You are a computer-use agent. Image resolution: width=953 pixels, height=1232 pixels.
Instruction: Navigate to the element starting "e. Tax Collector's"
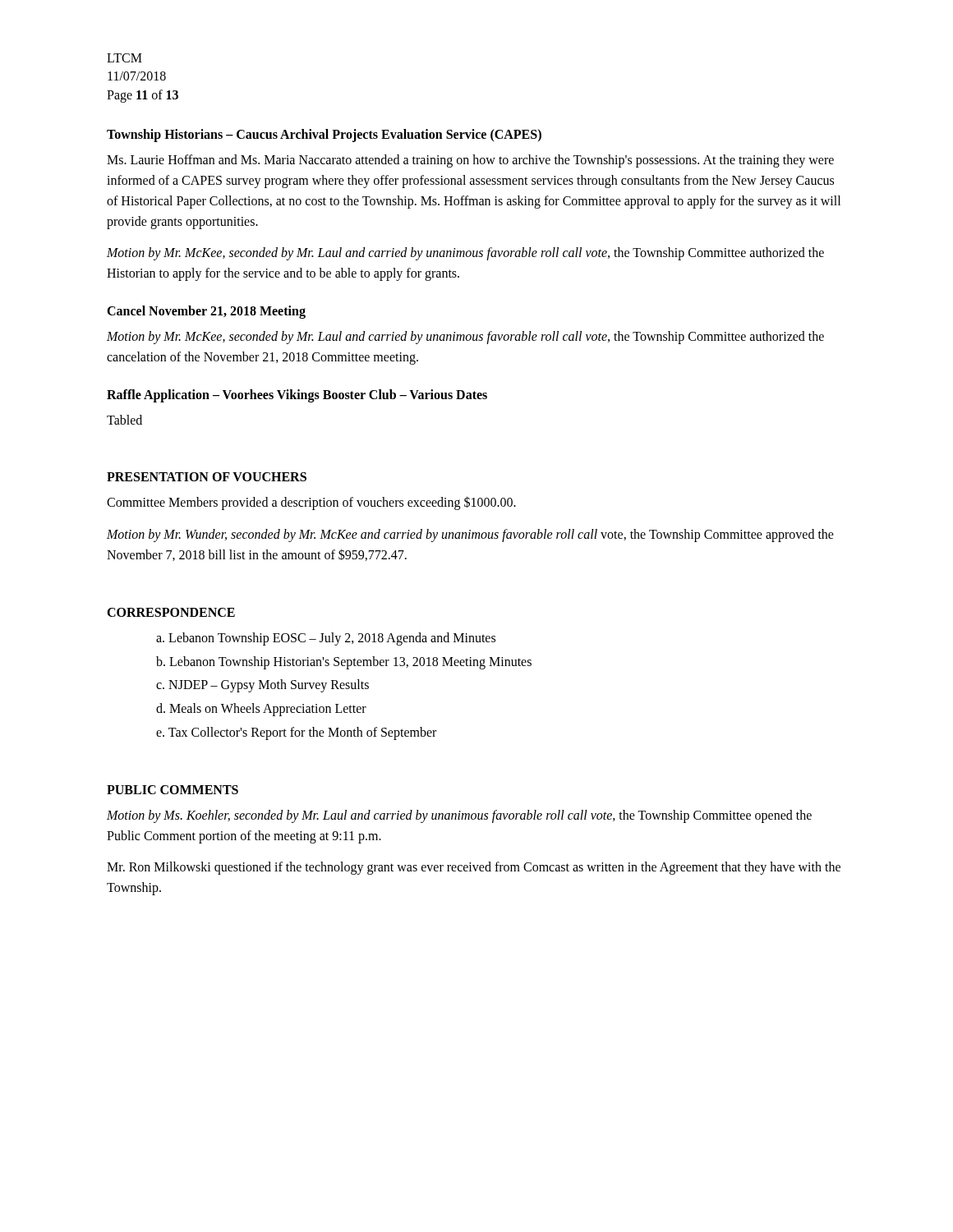point(296,732)
